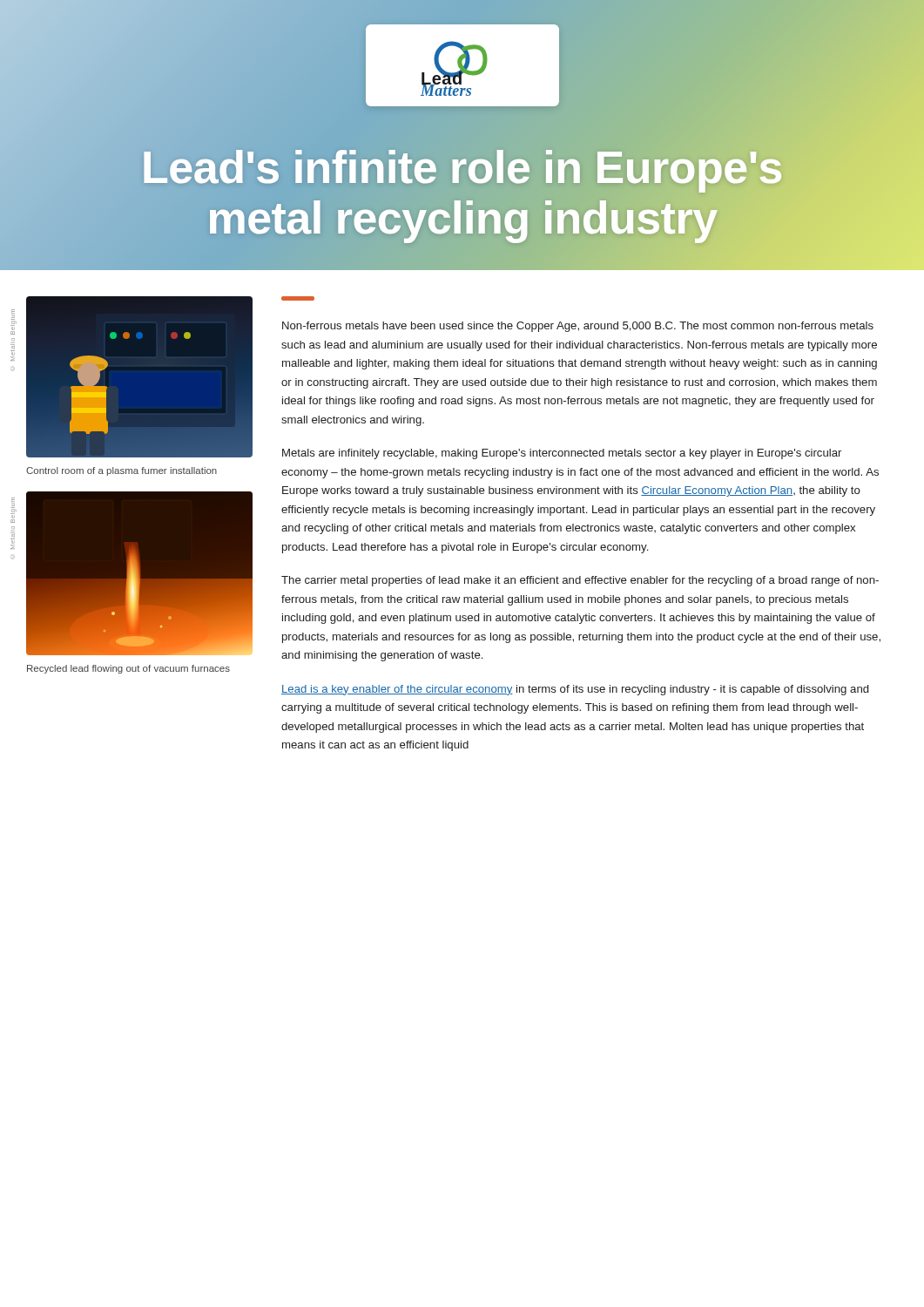Point to the block beginning "Lead is a key enabler of"

coord(575,717)
